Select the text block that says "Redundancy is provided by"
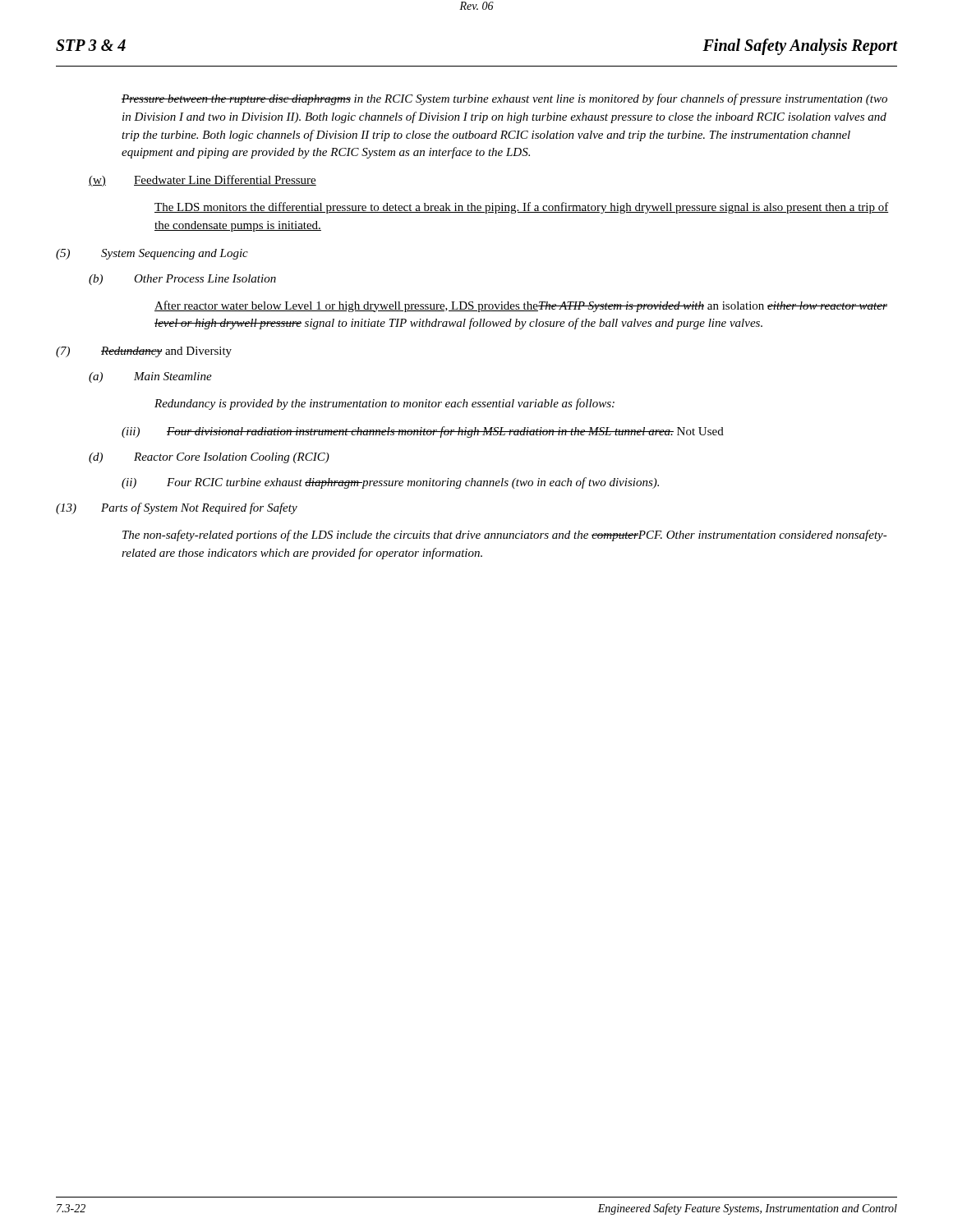Viewport: 953px width, 1232px height. pyautogui.click(x=526, y=404)
